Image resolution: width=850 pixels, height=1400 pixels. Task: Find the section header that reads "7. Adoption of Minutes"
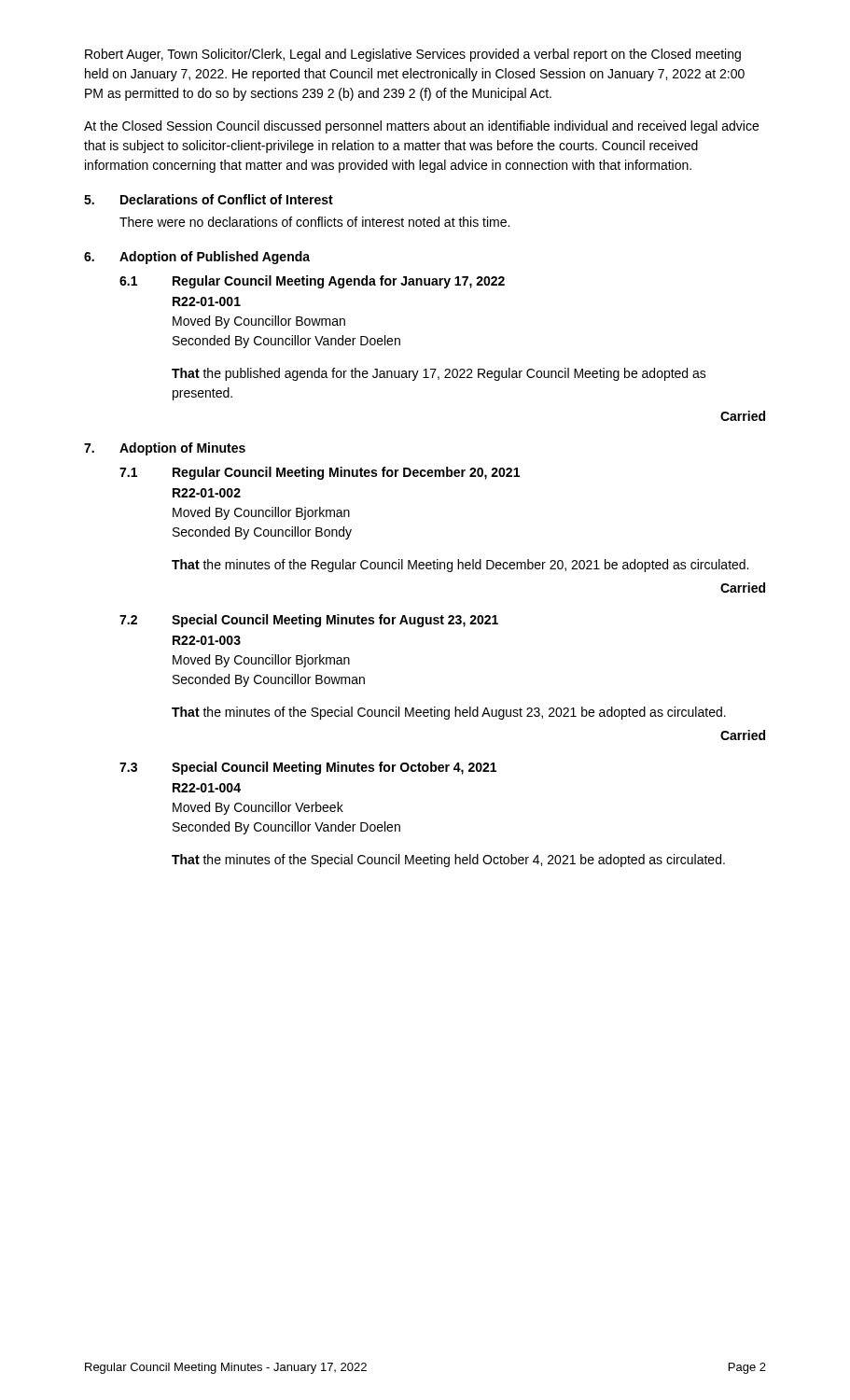[x=165, y=448]
